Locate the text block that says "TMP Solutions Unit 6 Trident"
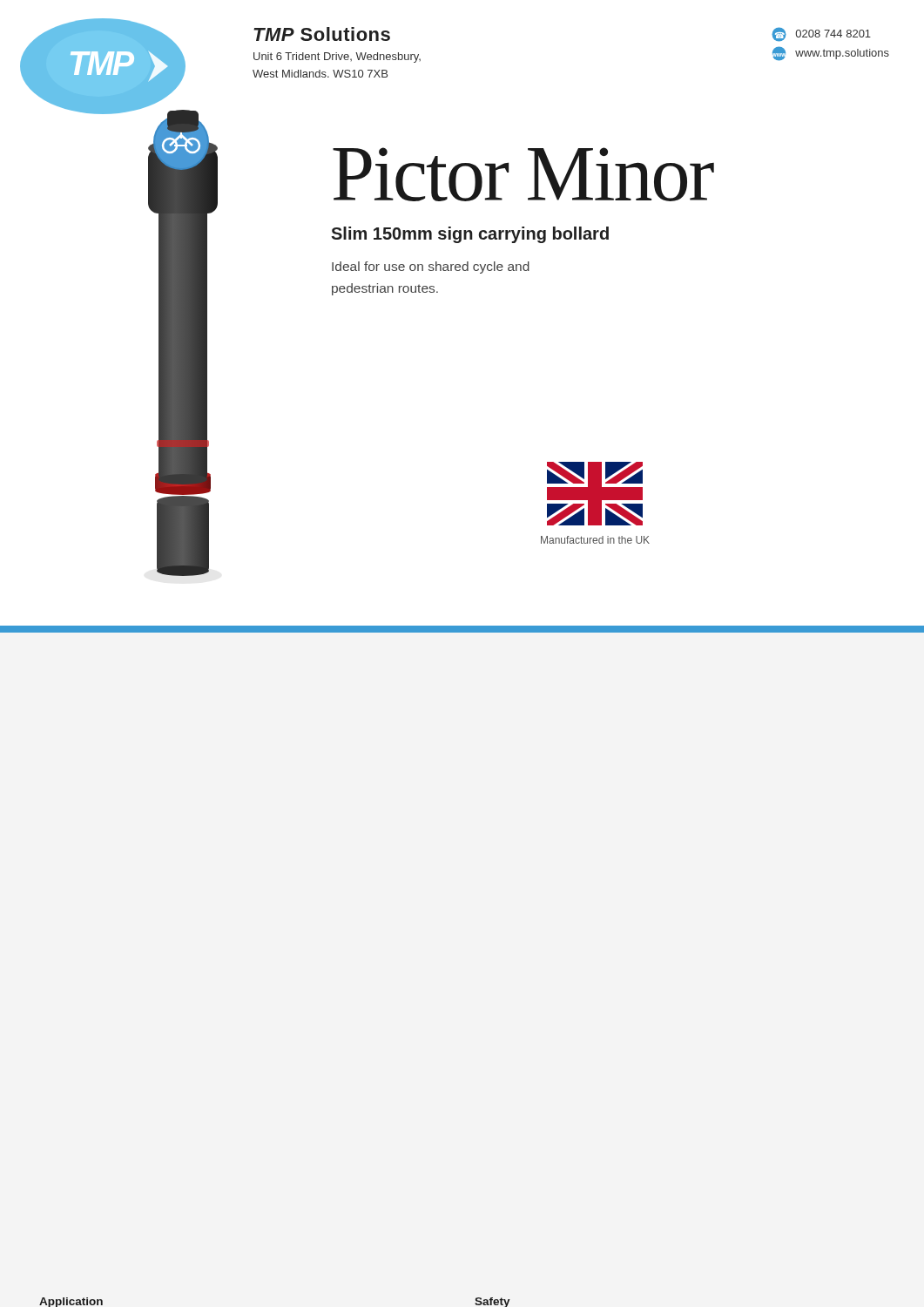Image resolution: width=924 pixels, height=1307 pixels. 337,54
